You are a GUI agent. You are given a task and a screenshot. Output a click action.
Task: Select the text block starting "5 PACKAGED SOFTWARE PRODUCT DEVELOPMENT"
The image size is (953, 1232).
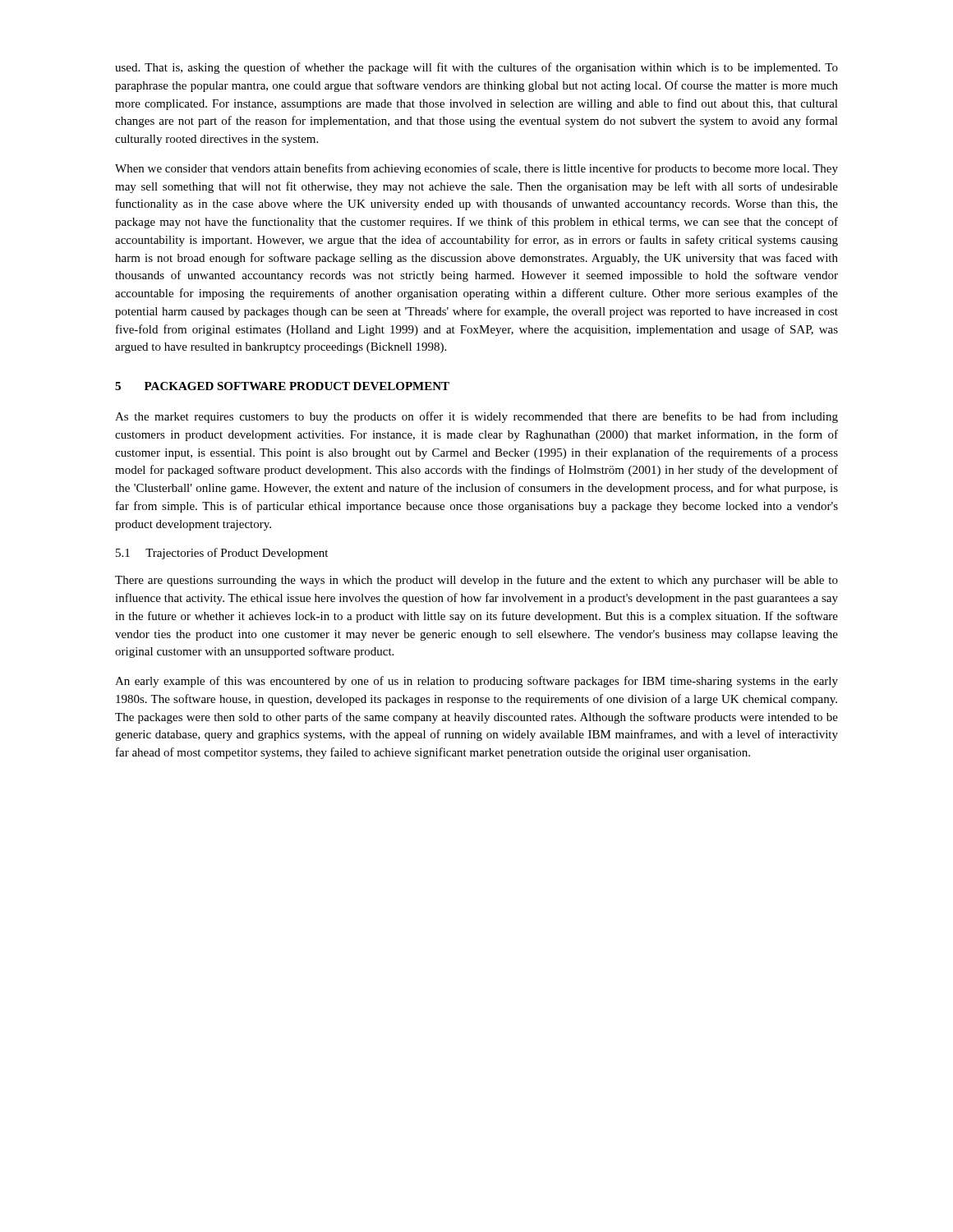pyautogui.click(x=282, y=386)
